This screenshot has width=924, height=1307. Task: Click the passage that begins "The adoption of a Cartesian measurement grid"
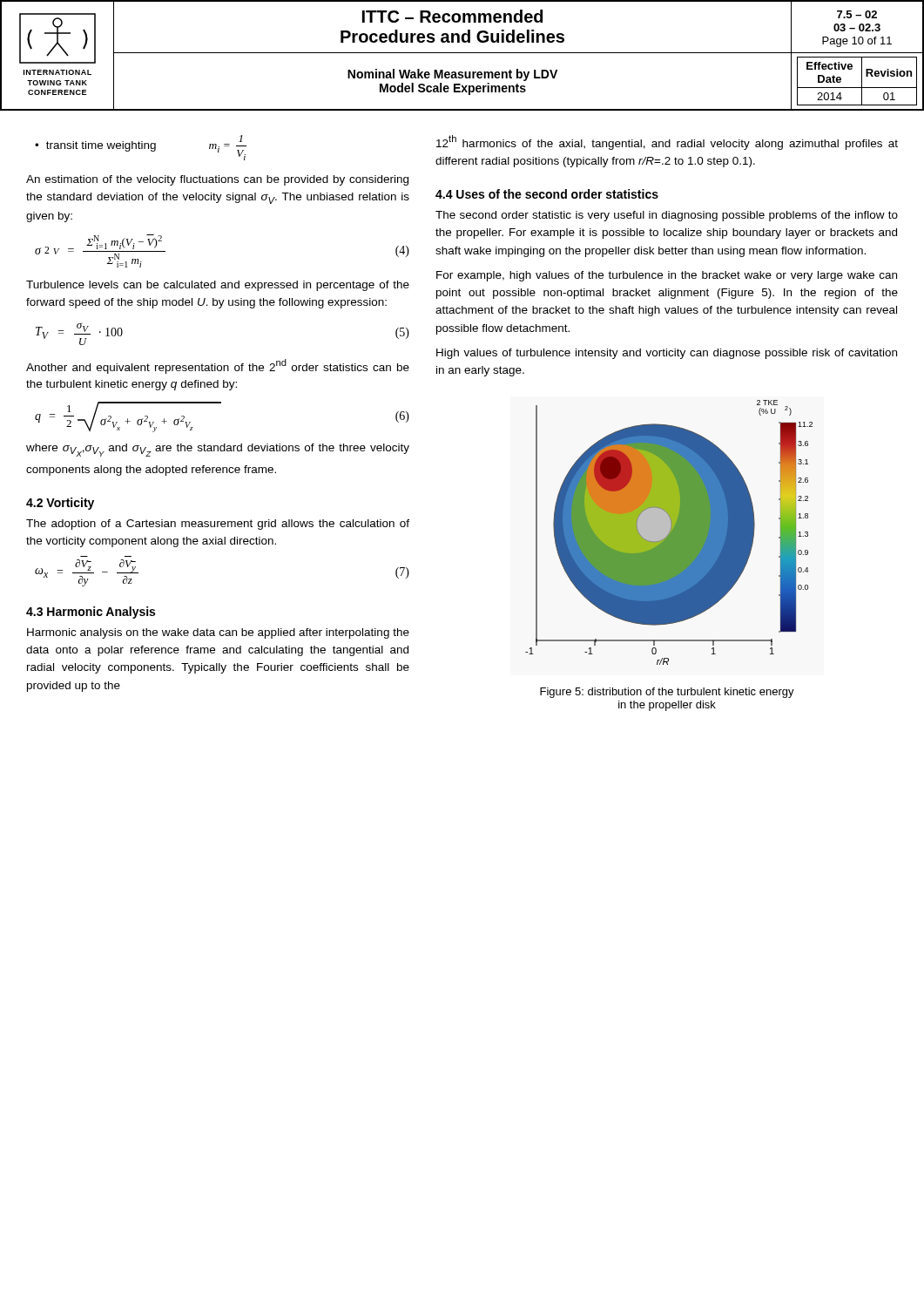tap(218, 532)
